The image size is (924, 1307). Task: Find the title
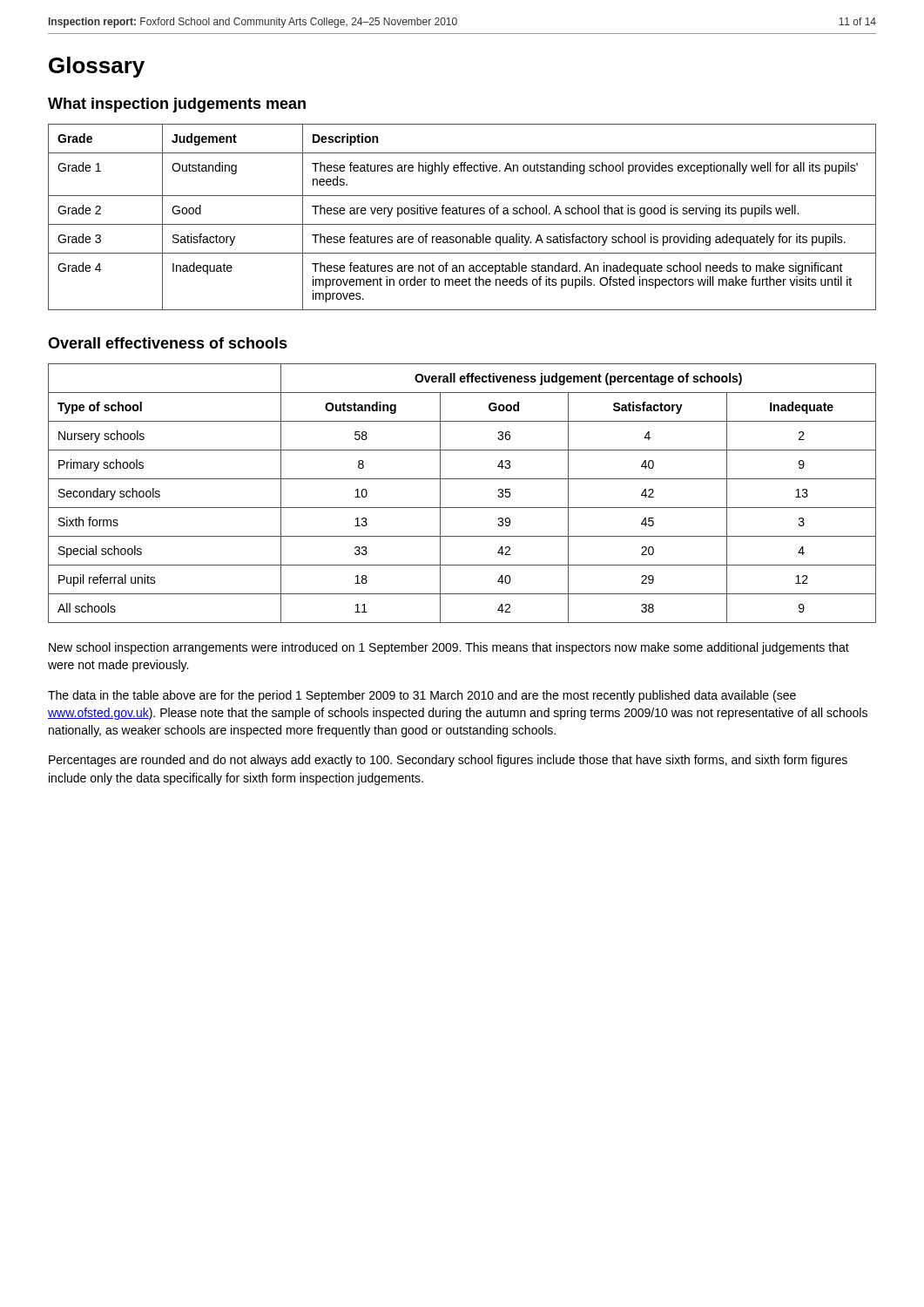[x=96, y=66]
